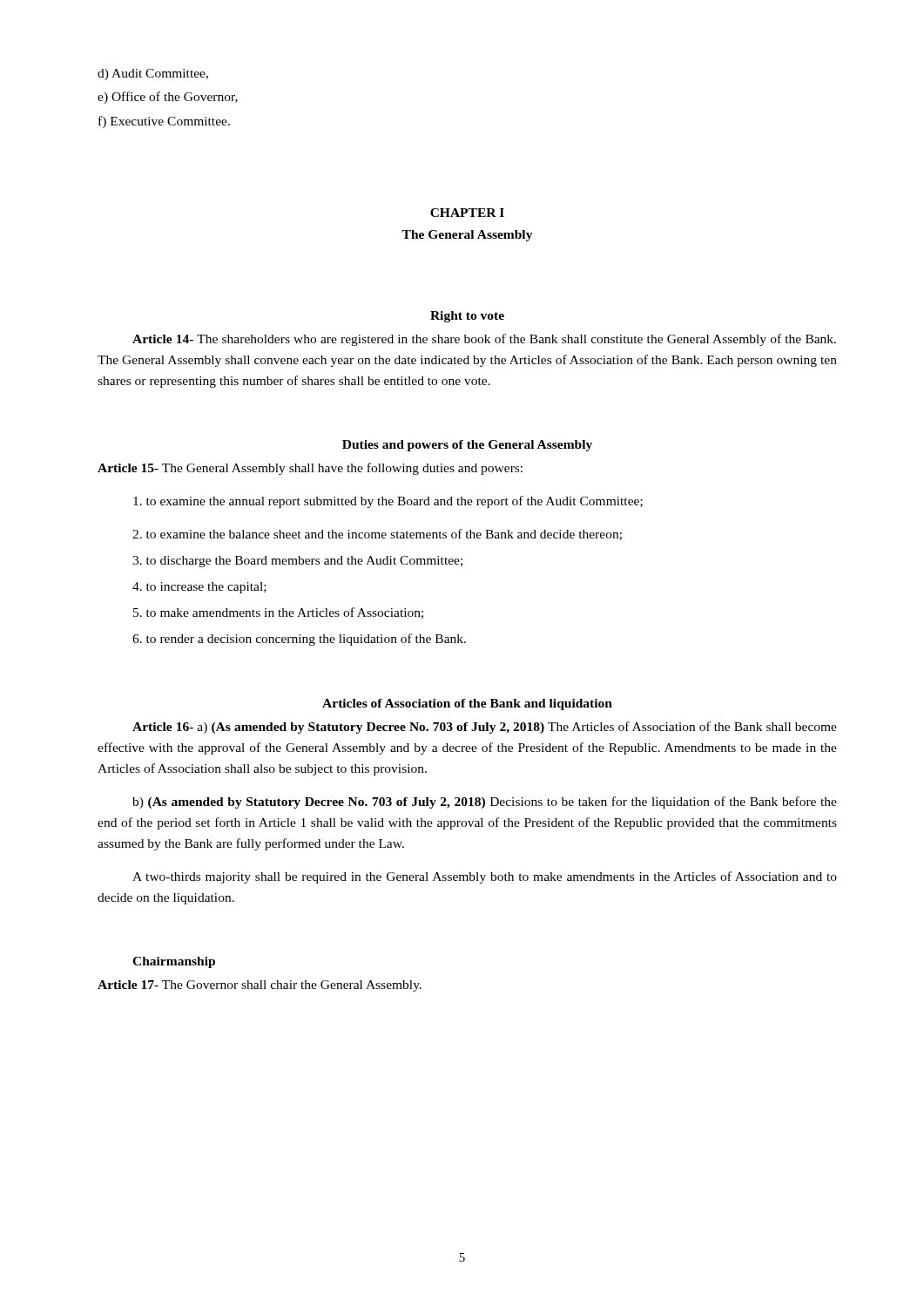Locate the block of text that opens with "Article 15- The"
The height and width of the screenshot is (1307, 924).
(467, 468)
